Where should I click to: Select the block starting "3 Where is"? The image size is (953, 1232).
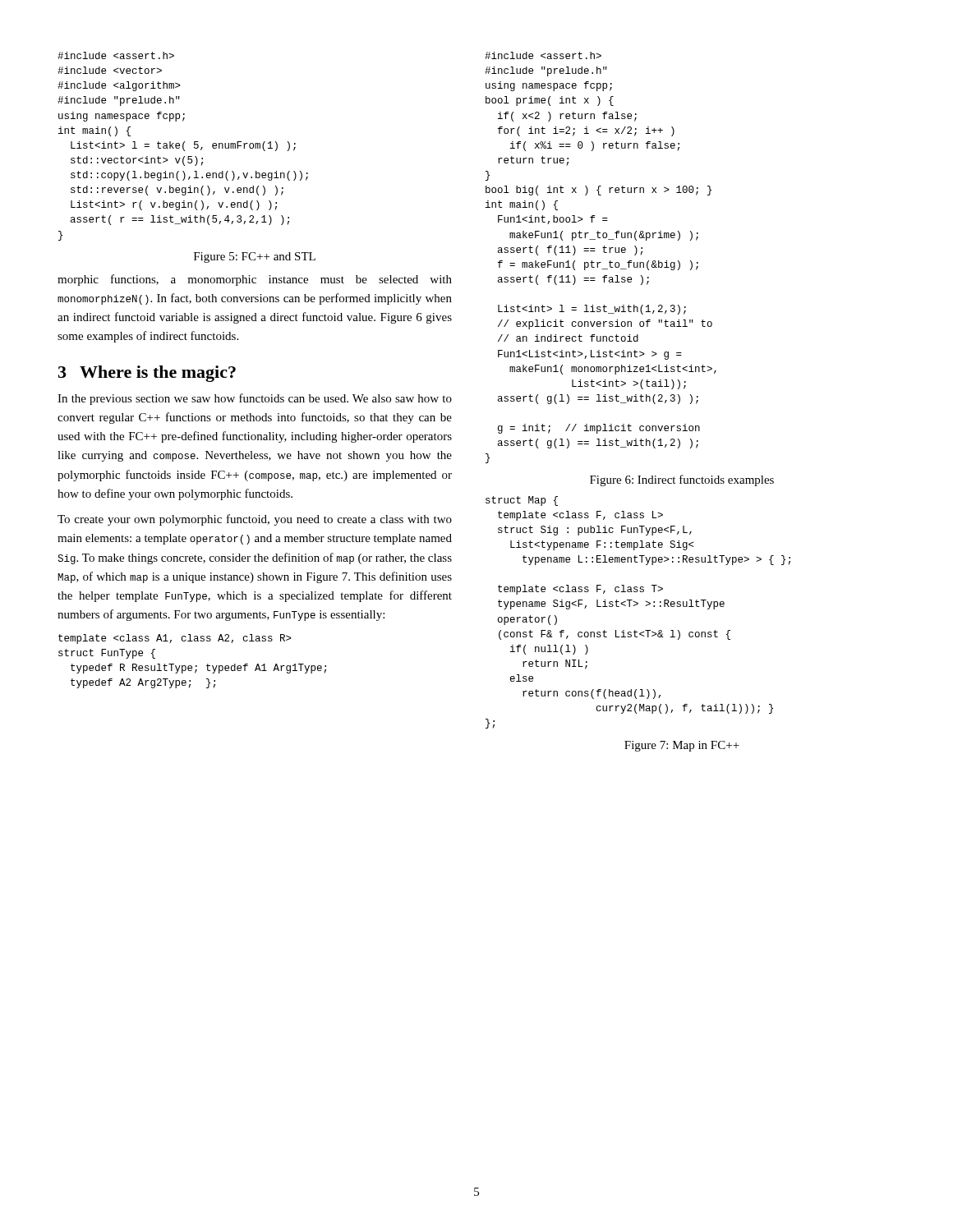click(x=147, y=371)
